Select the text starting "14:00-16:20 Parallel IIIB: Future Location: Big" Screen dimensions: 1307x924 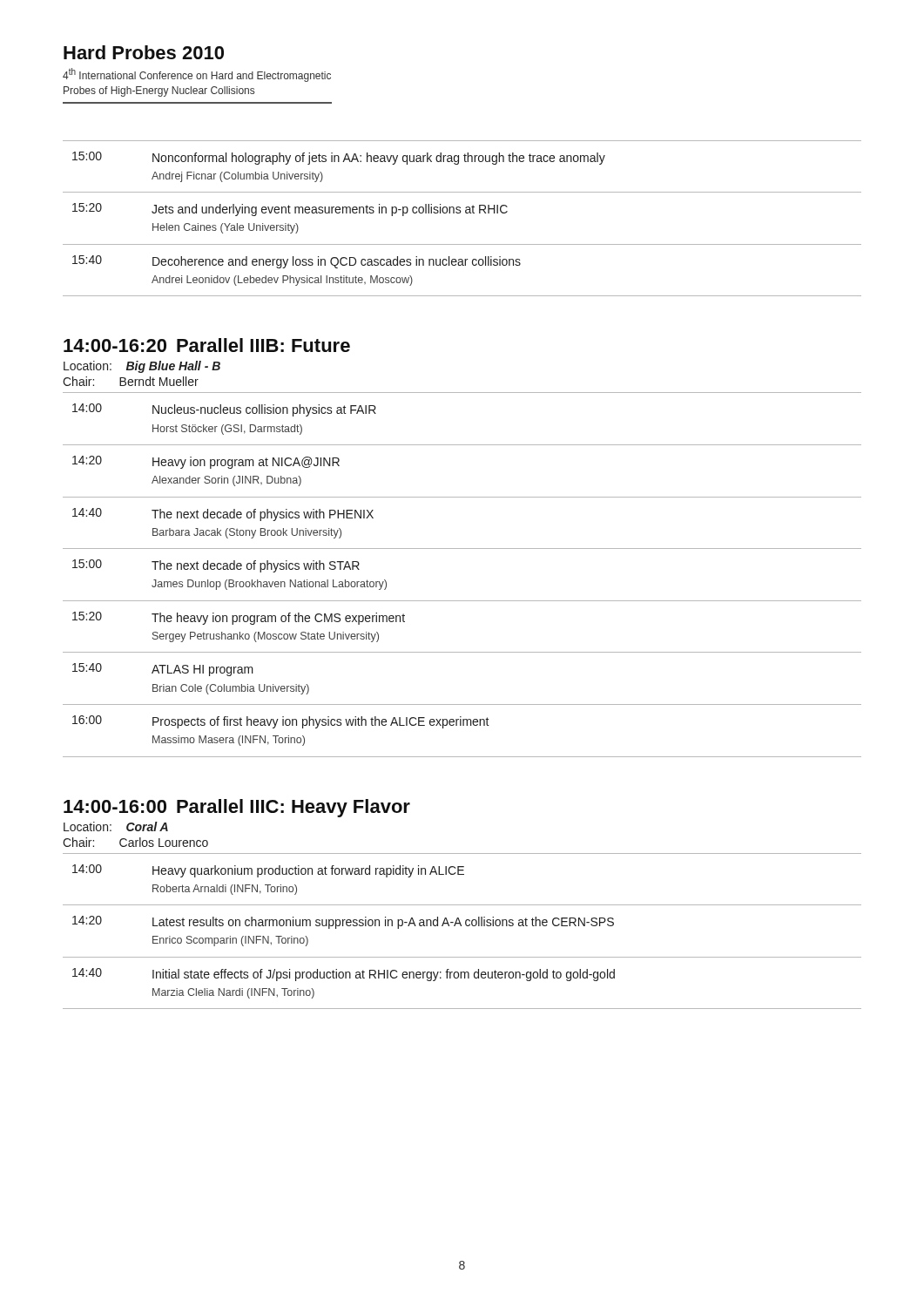[x=207, y=345]
